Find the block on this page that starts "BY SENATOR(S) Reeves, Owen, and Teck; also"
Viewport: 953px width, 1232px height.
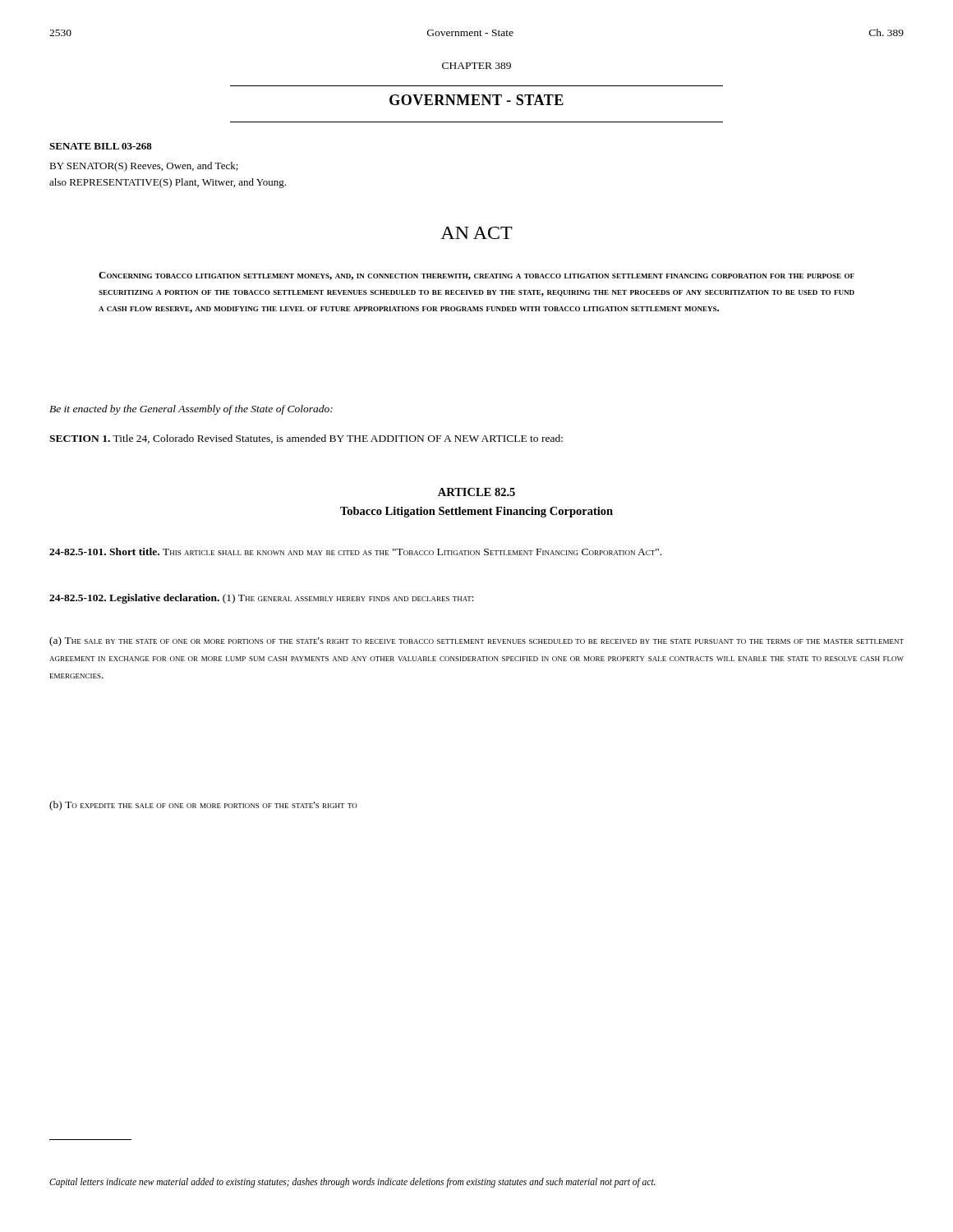(x=168, y=173)
